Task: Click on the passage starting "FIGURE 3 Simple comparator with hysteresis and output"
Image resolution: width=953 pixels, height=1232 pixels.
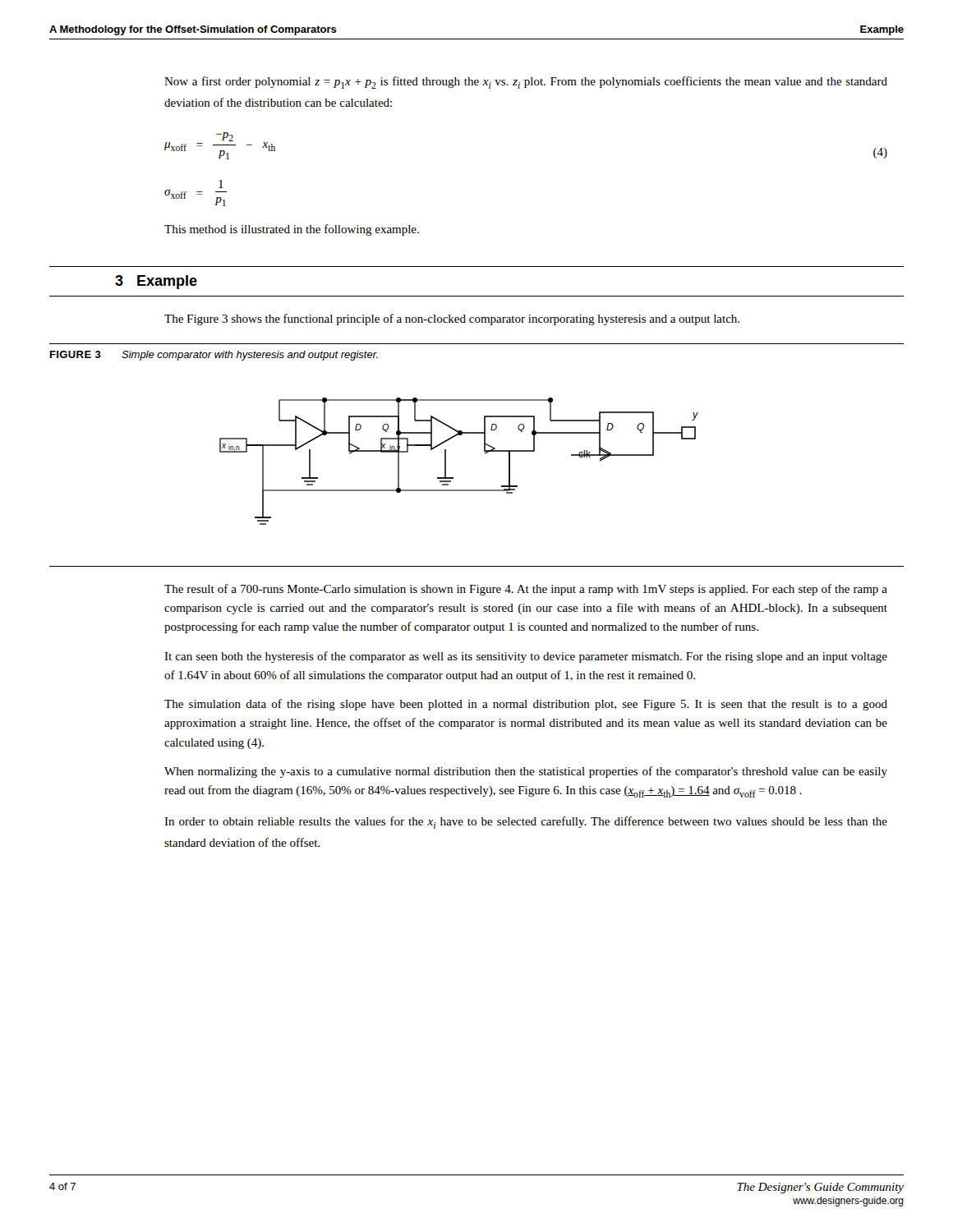Action: coord(214,354)
